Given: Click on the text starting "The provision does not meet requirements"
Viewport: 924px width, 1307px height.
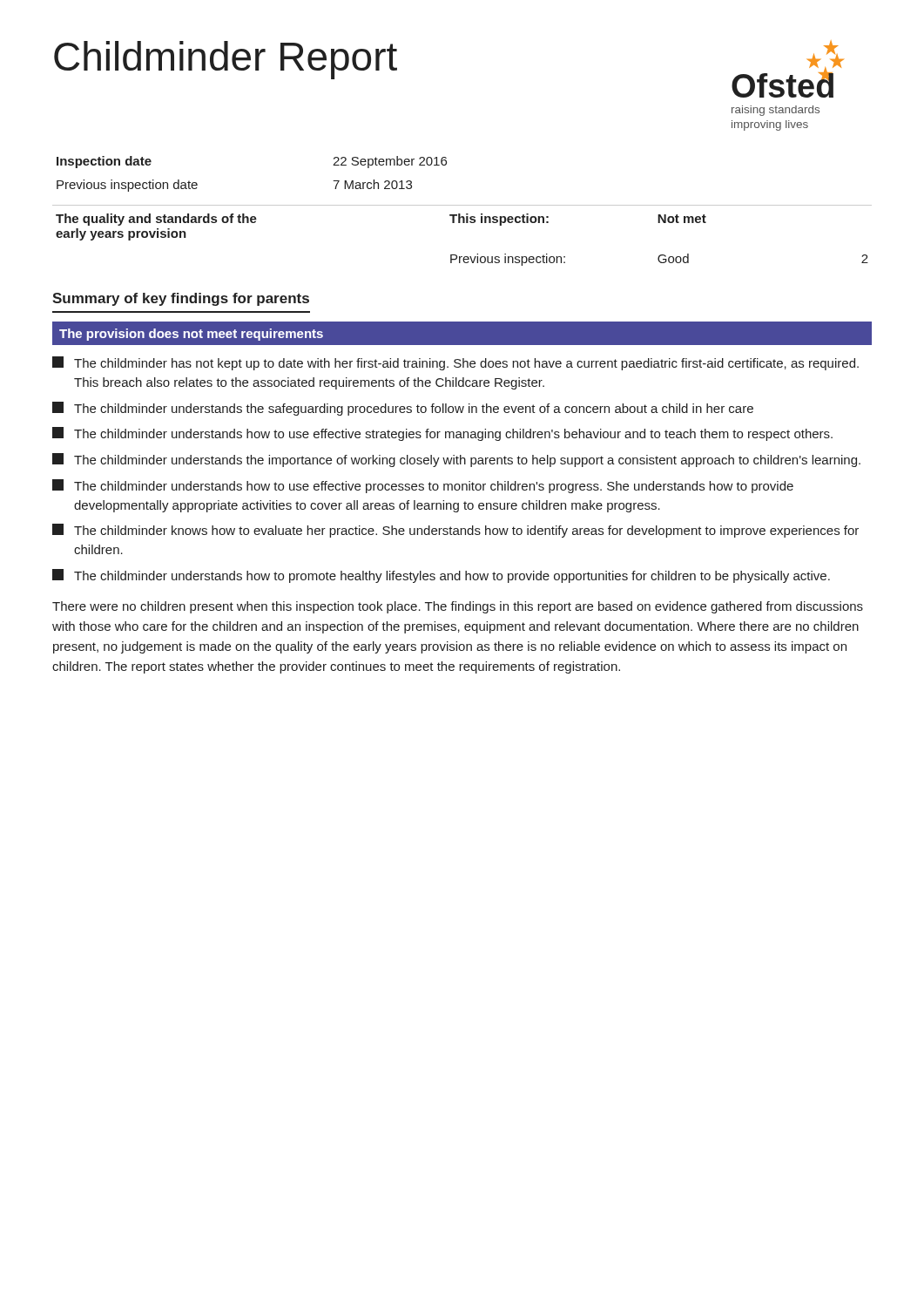Looking at the screenshot, I should [x=191, y=335].
